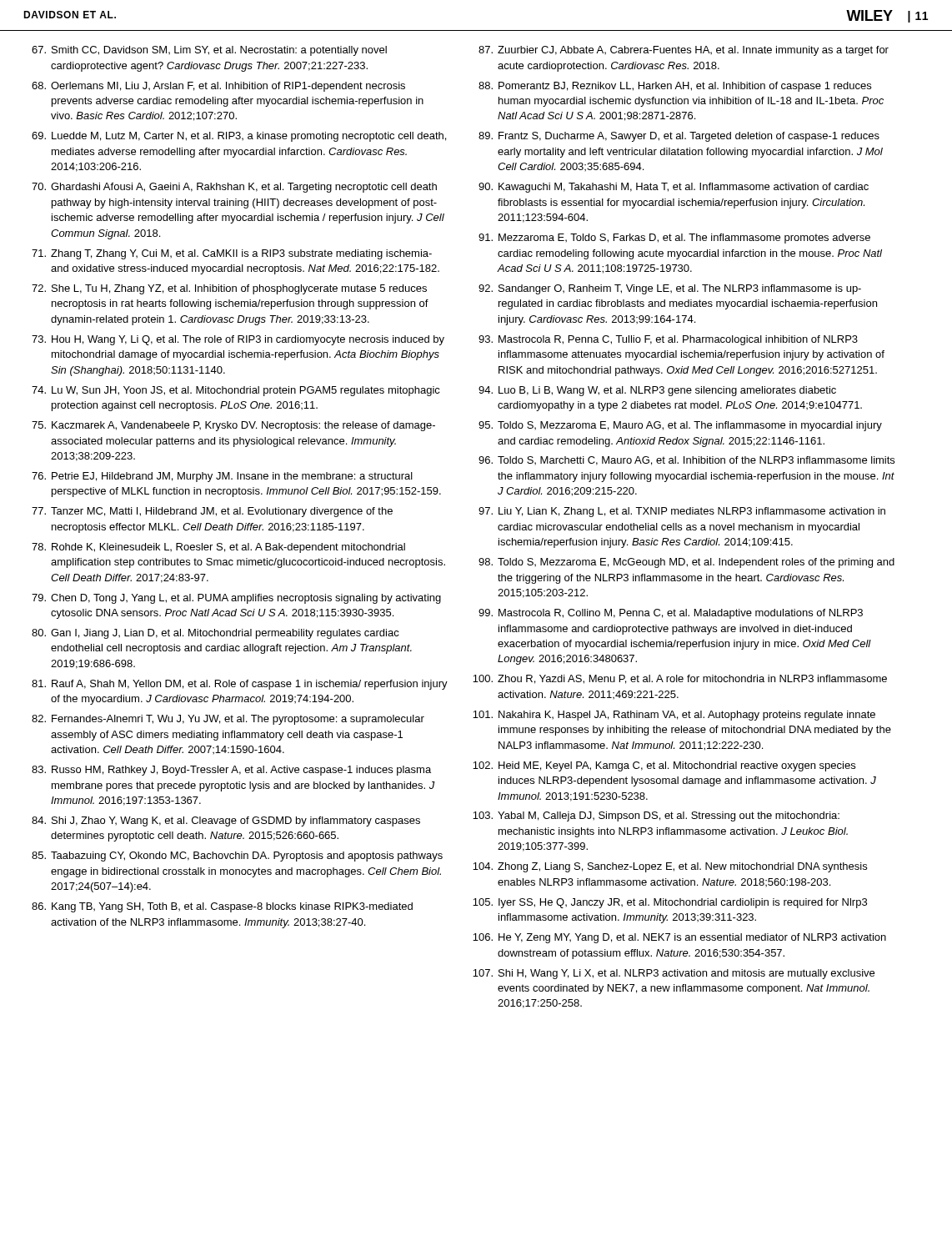Point to the block beginning "102. Heid ME,"

[x=683, y=781]
